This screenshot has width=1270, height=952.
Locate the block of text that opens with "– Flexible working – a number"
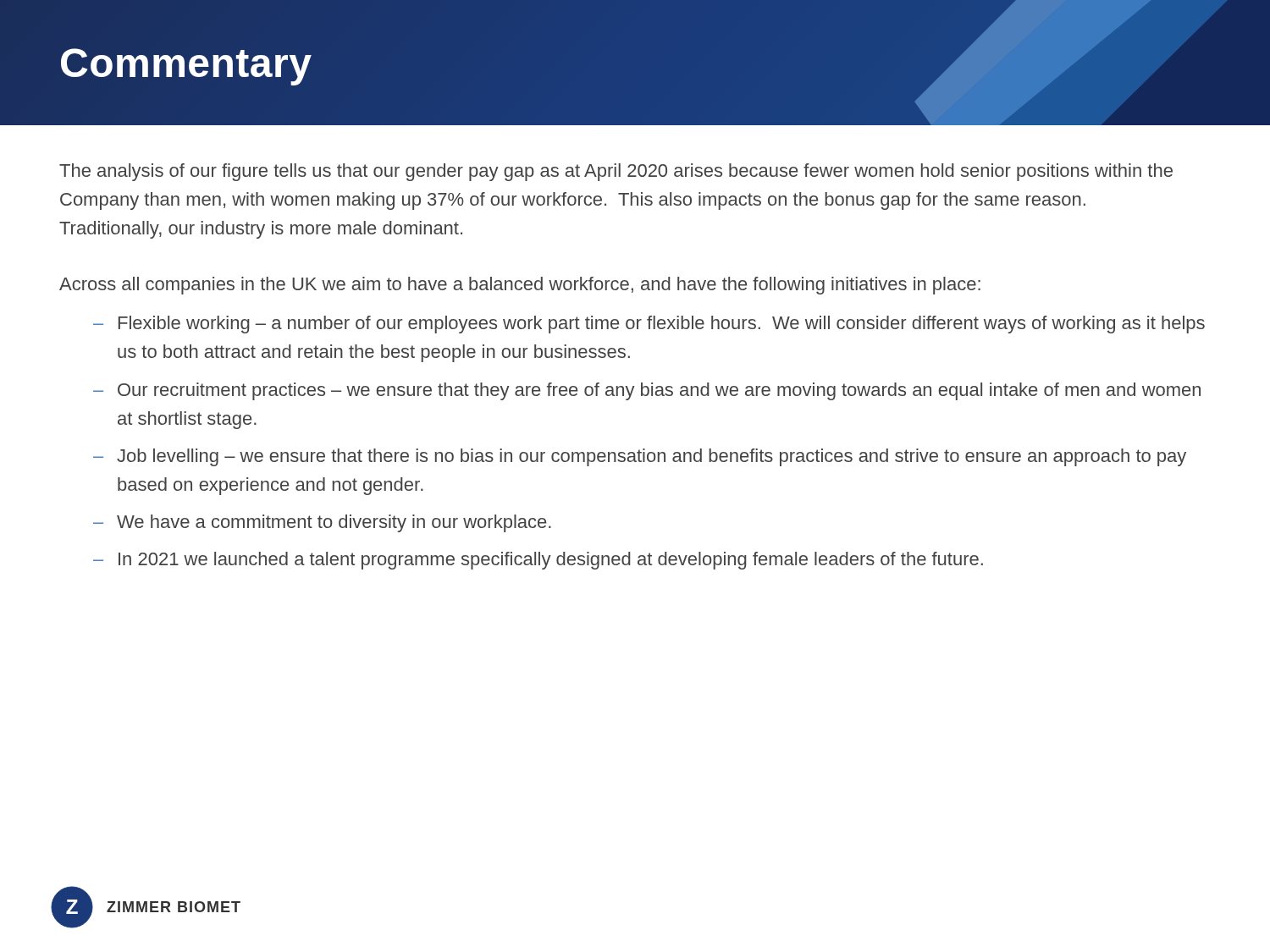click(652, 338)
